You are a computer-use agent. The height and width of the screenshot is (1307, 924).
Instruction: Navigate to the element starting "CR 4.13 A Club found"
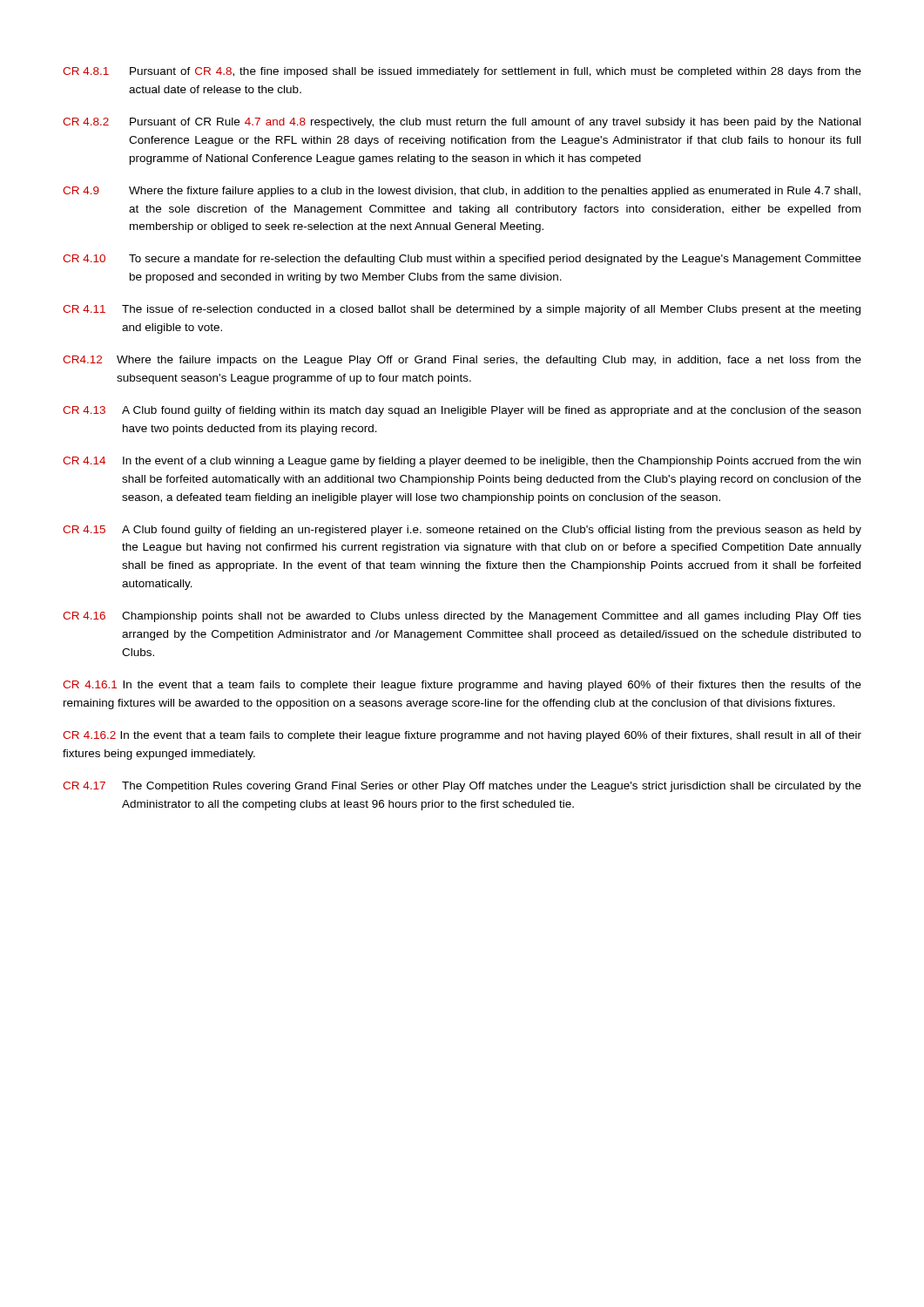pyautogui.click(x=462, y=420)
